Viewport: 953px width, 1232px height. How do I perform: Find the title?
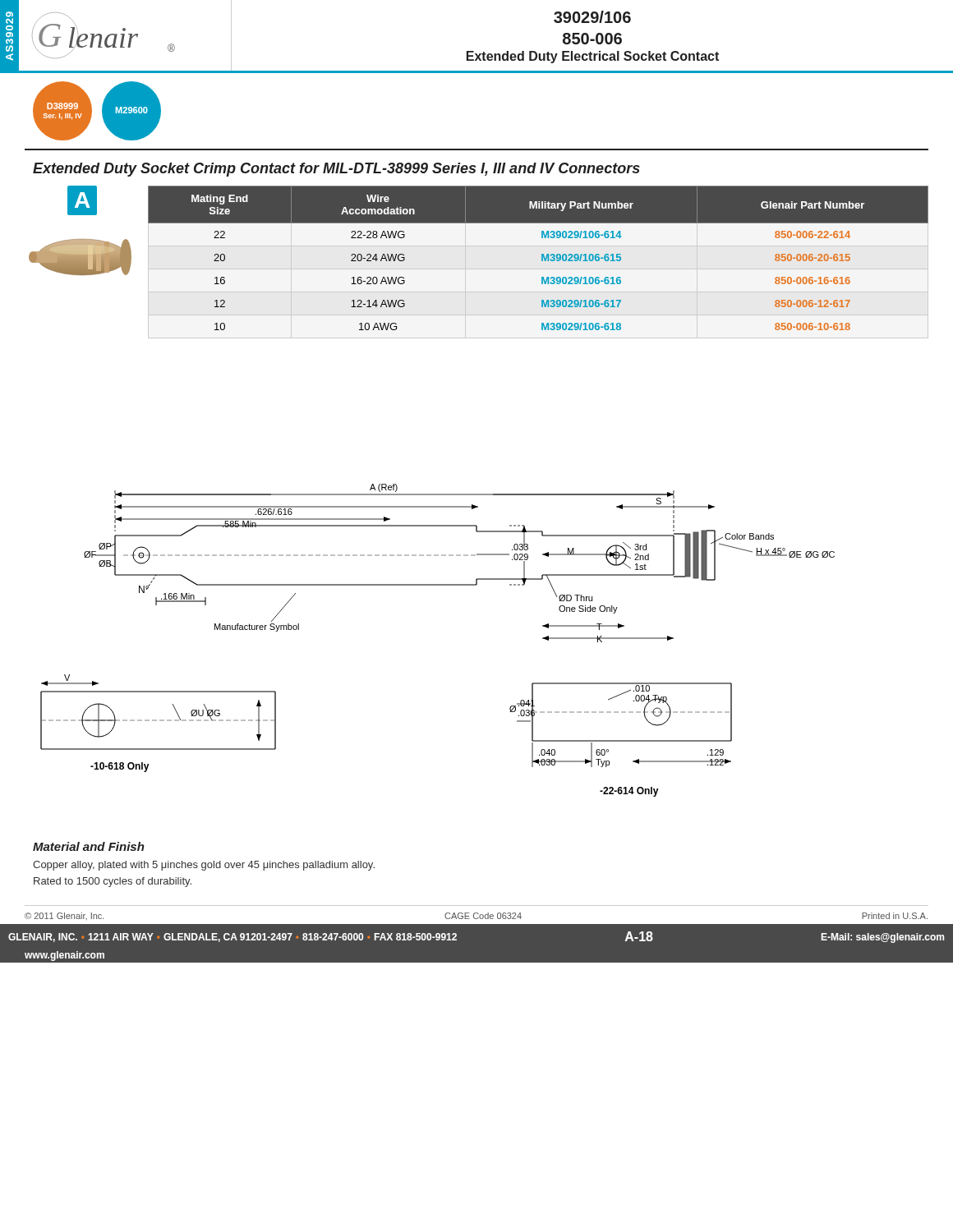pos(337,168)
